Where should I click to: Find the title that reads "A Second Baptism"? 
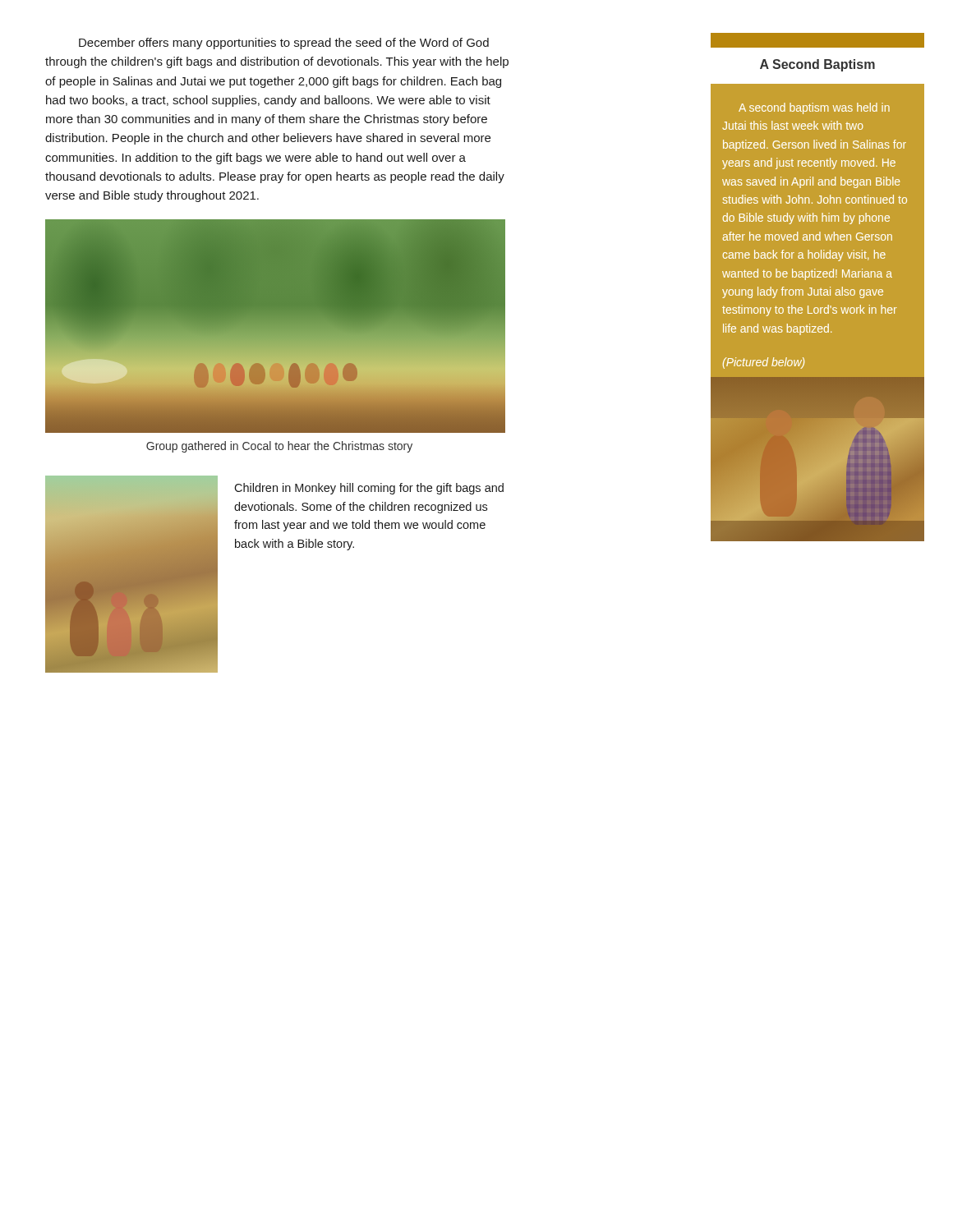[x=817, y=66]
